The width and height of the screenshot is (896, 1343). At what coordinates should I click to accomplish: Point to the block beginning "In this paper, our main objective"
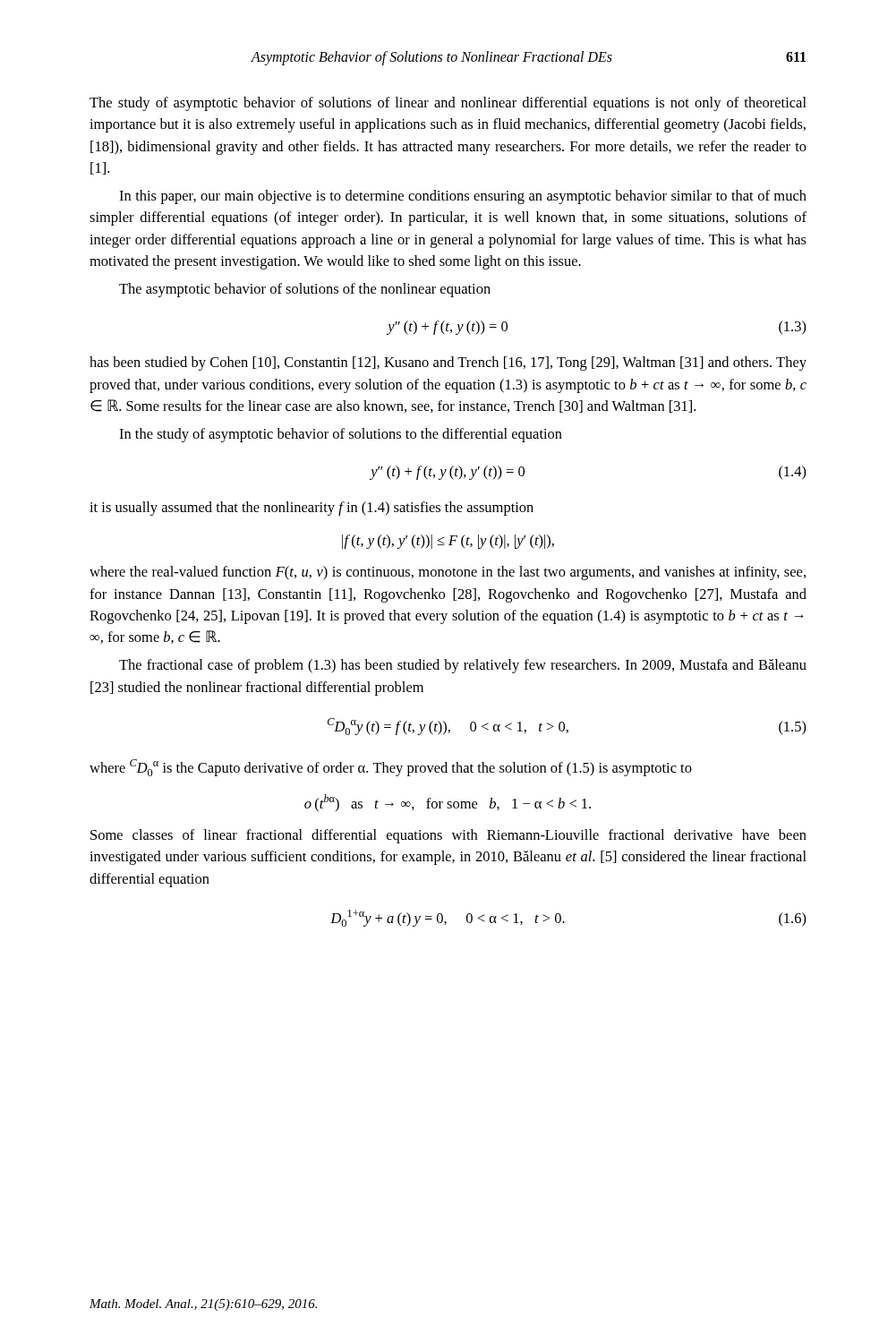(x=448, y=228)
